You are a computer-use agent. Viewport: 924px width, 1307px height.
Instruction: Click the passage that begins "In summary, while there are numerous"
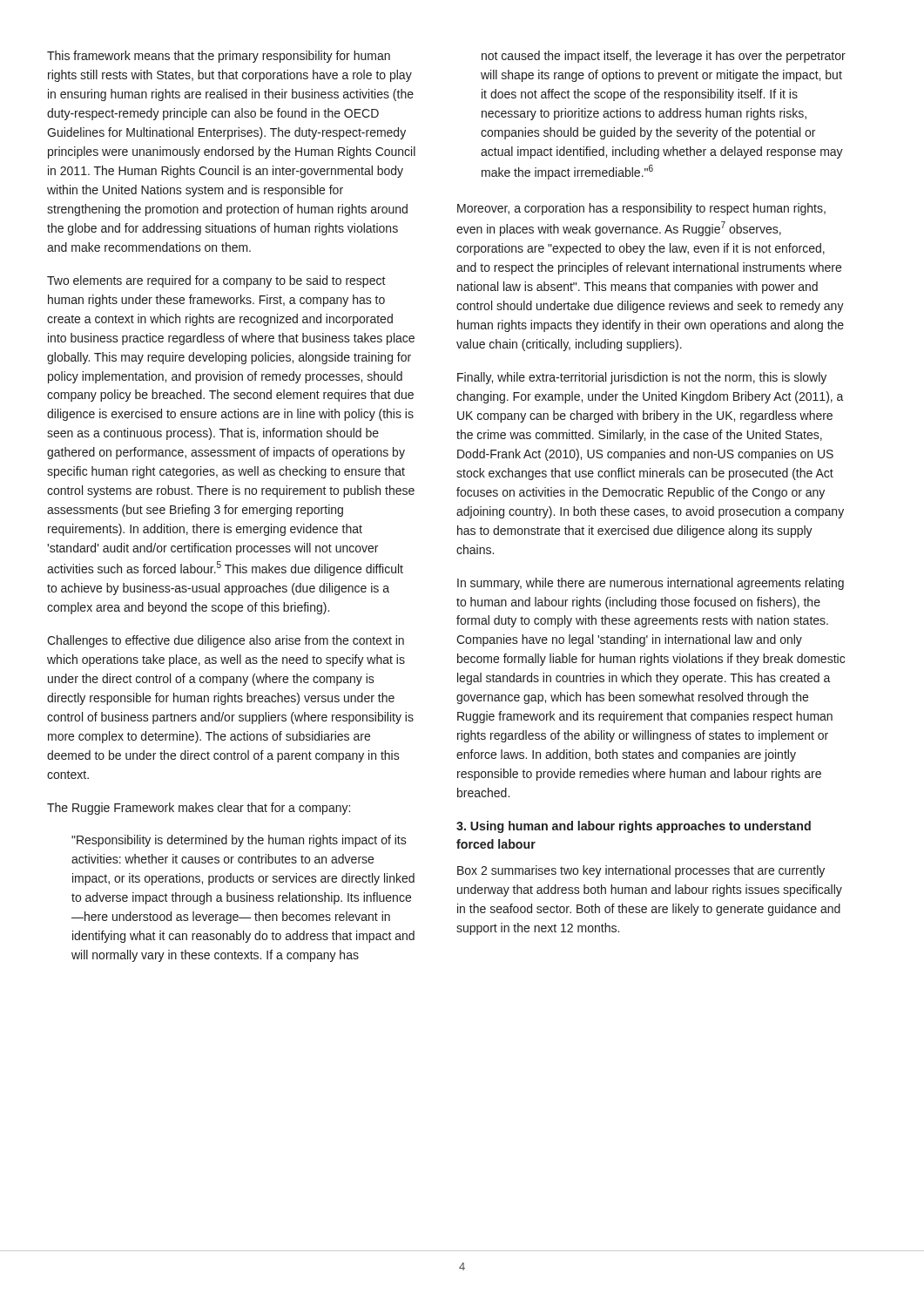pyautogui.click(x=651, y=688)
